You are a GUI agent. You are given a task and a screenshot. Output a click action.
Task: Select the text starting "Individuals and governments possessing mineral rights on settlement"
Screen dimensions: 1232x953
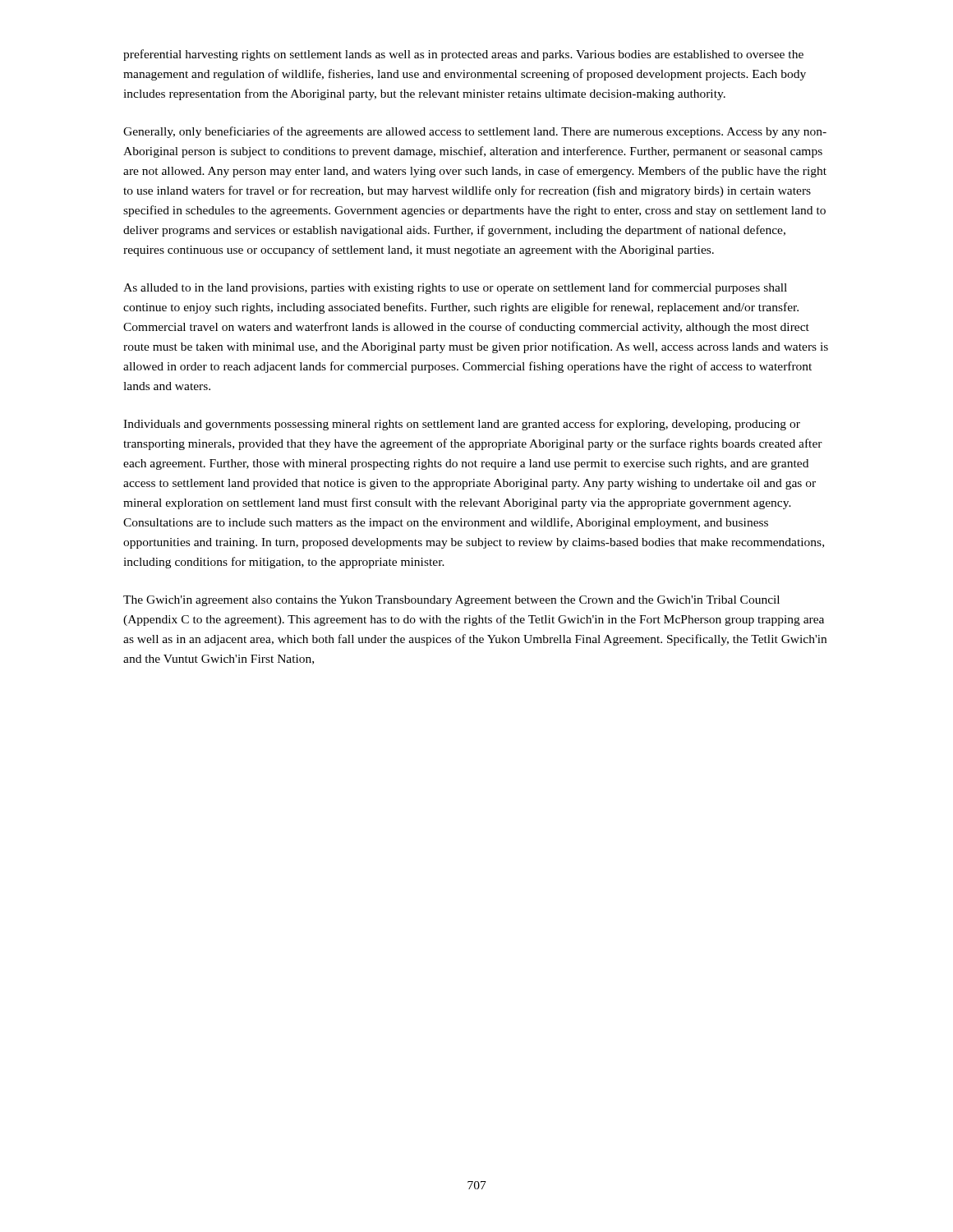(x=474, y=493)
